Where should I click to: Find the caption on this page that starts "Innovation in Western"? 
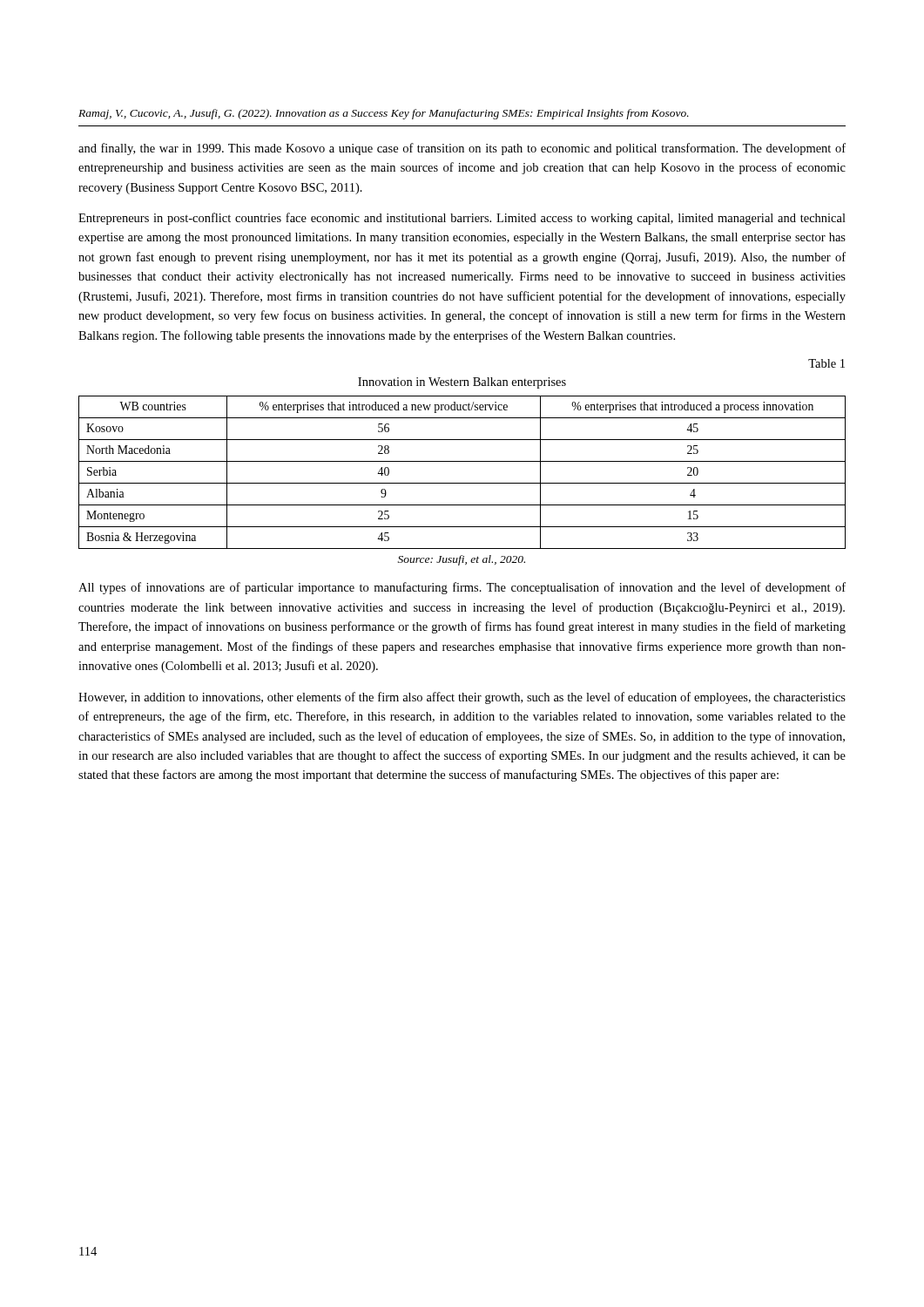coord(462,382)
